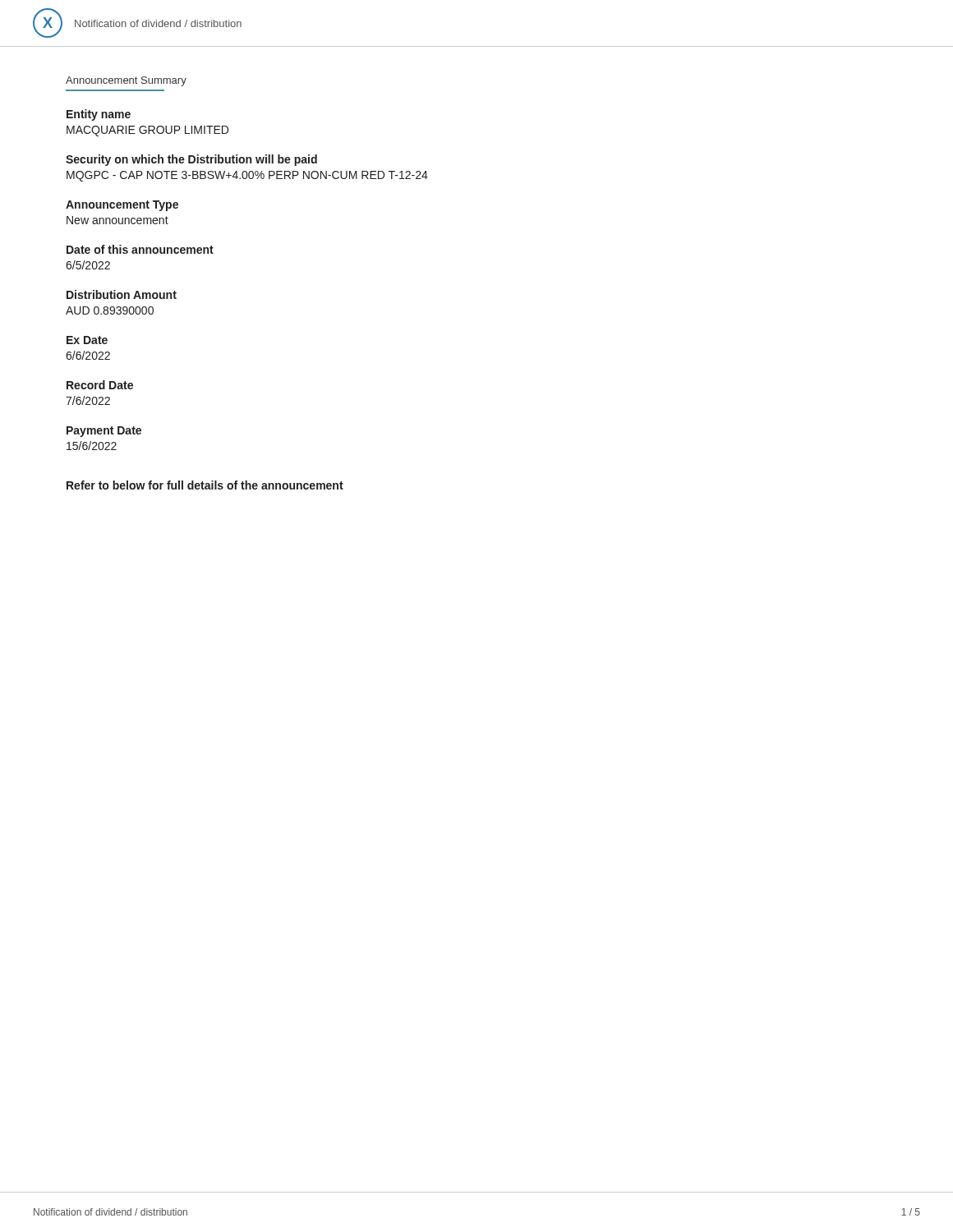953x1232 pixels.
Task: Click on the block starting "Entity name MACQUARIE GROUP LIMITED"
Action: tap(99, 115)
